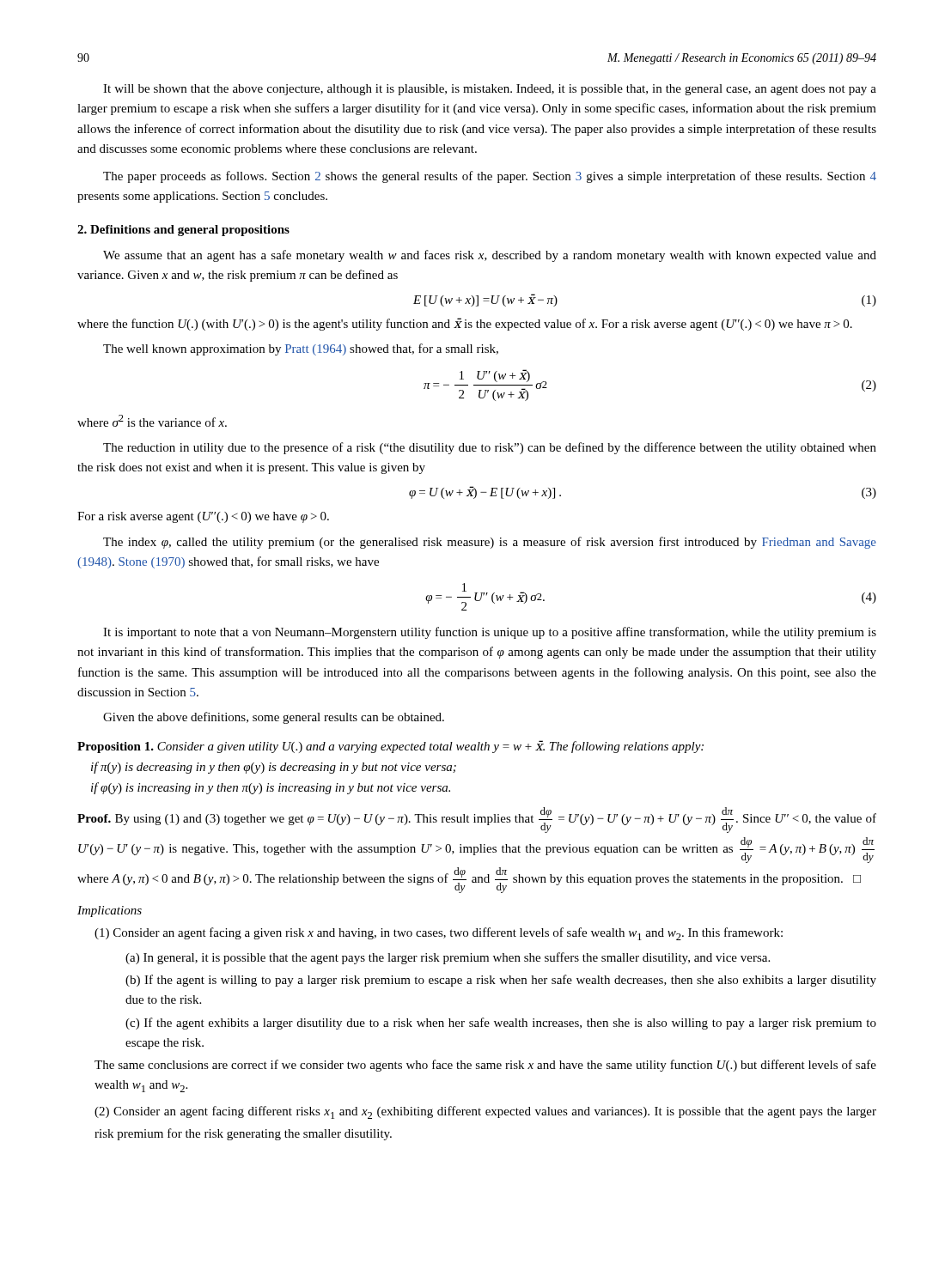
Task: Point to the text block starting "Proof. By using (1)"
Action: tap(477, 850)
